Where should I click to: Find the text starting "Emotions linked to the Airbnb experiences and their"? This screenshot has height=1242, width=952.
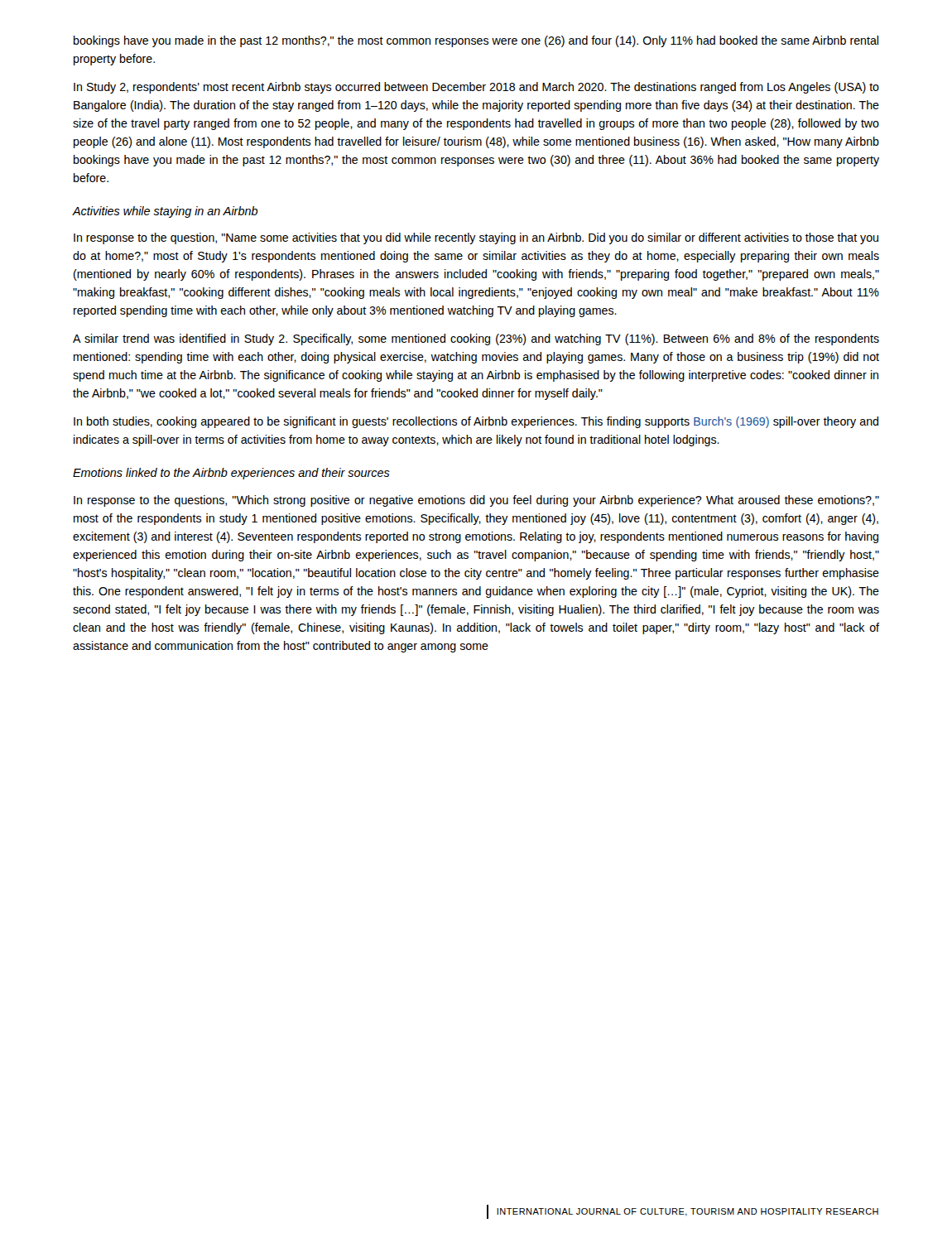[231, 473]
